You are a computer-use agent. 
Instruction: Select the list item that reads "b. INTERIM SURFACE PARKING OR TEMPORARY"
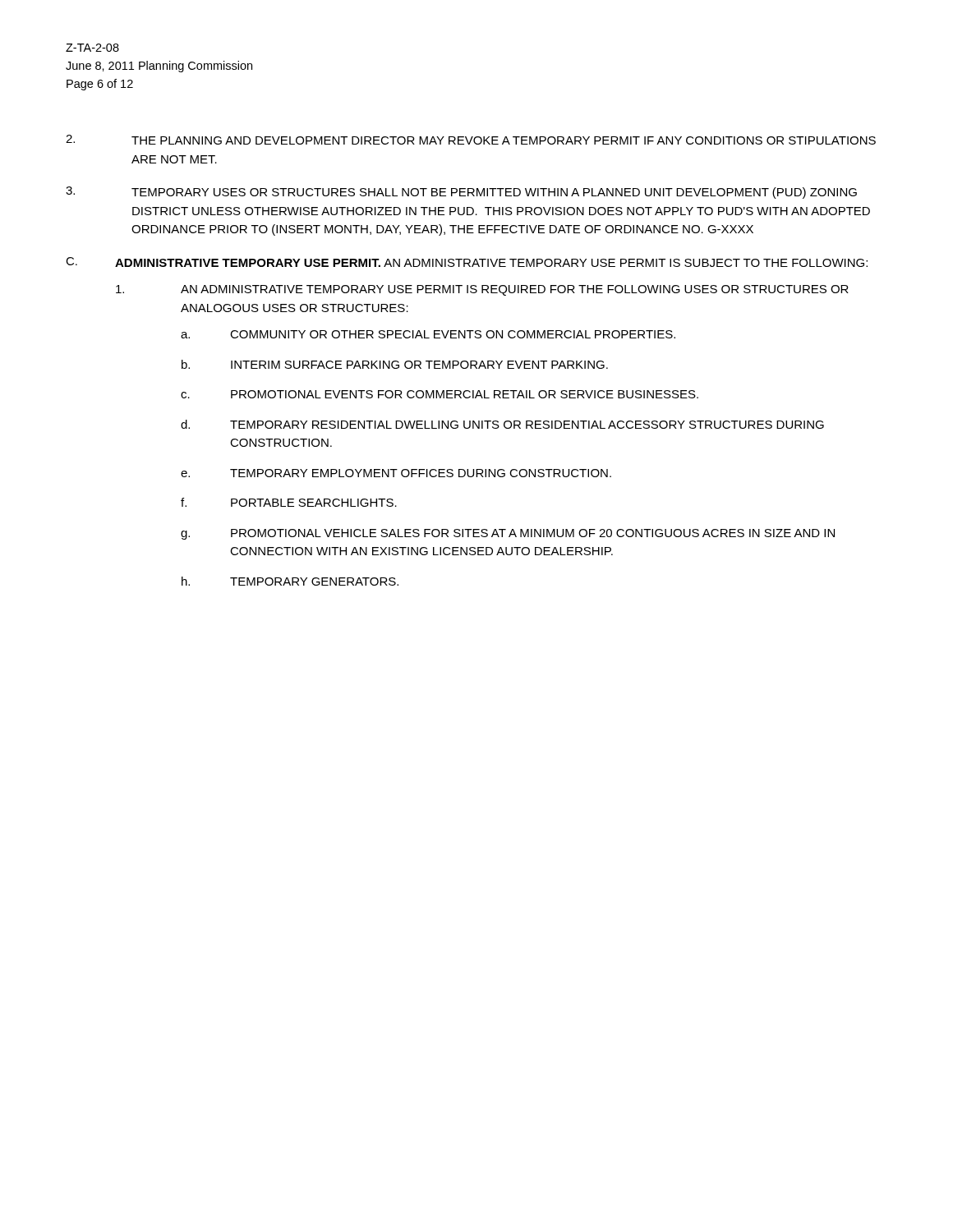pos(534,364)
